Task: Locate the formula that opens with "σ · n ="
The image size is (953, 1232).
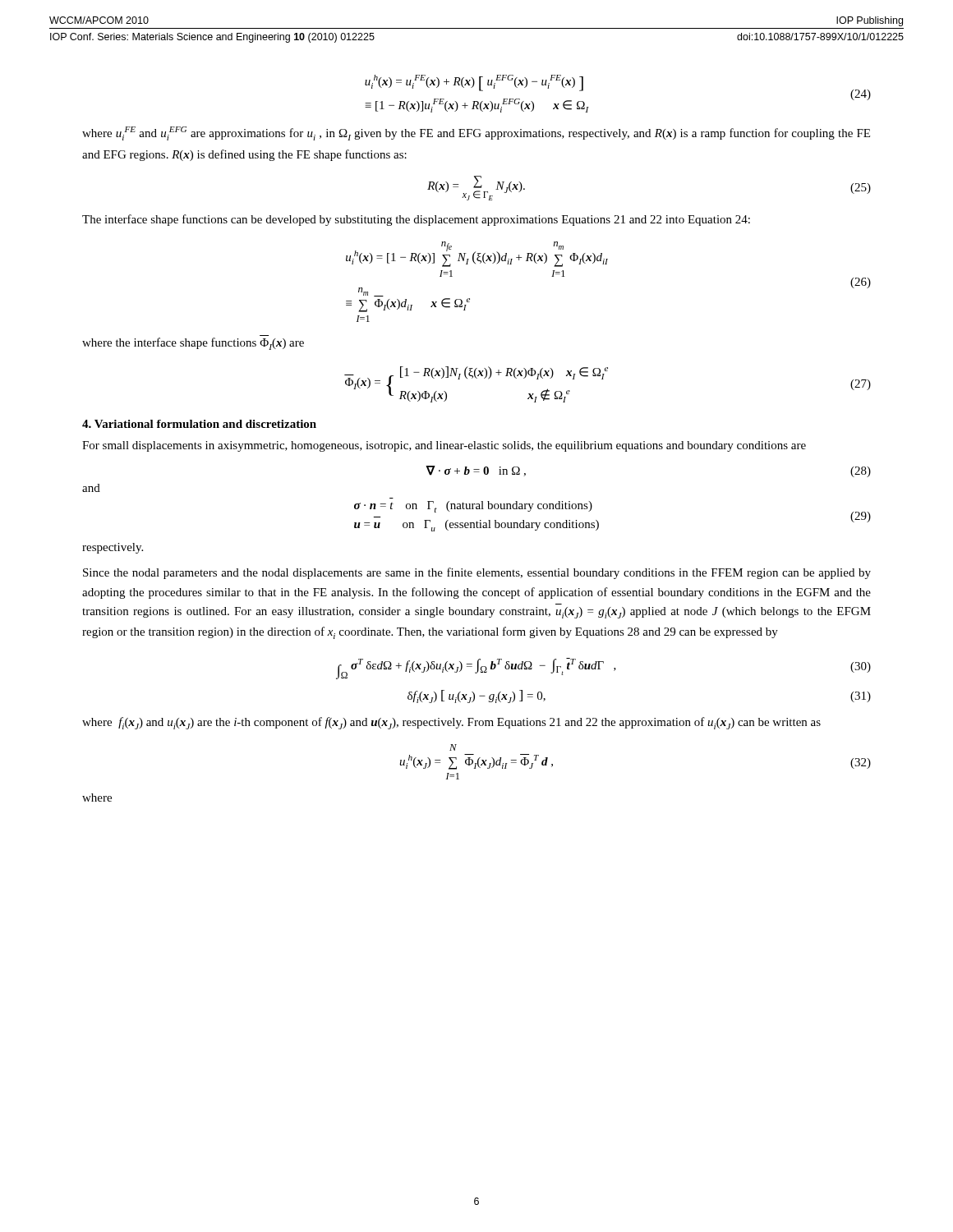Action: (612, 516)
